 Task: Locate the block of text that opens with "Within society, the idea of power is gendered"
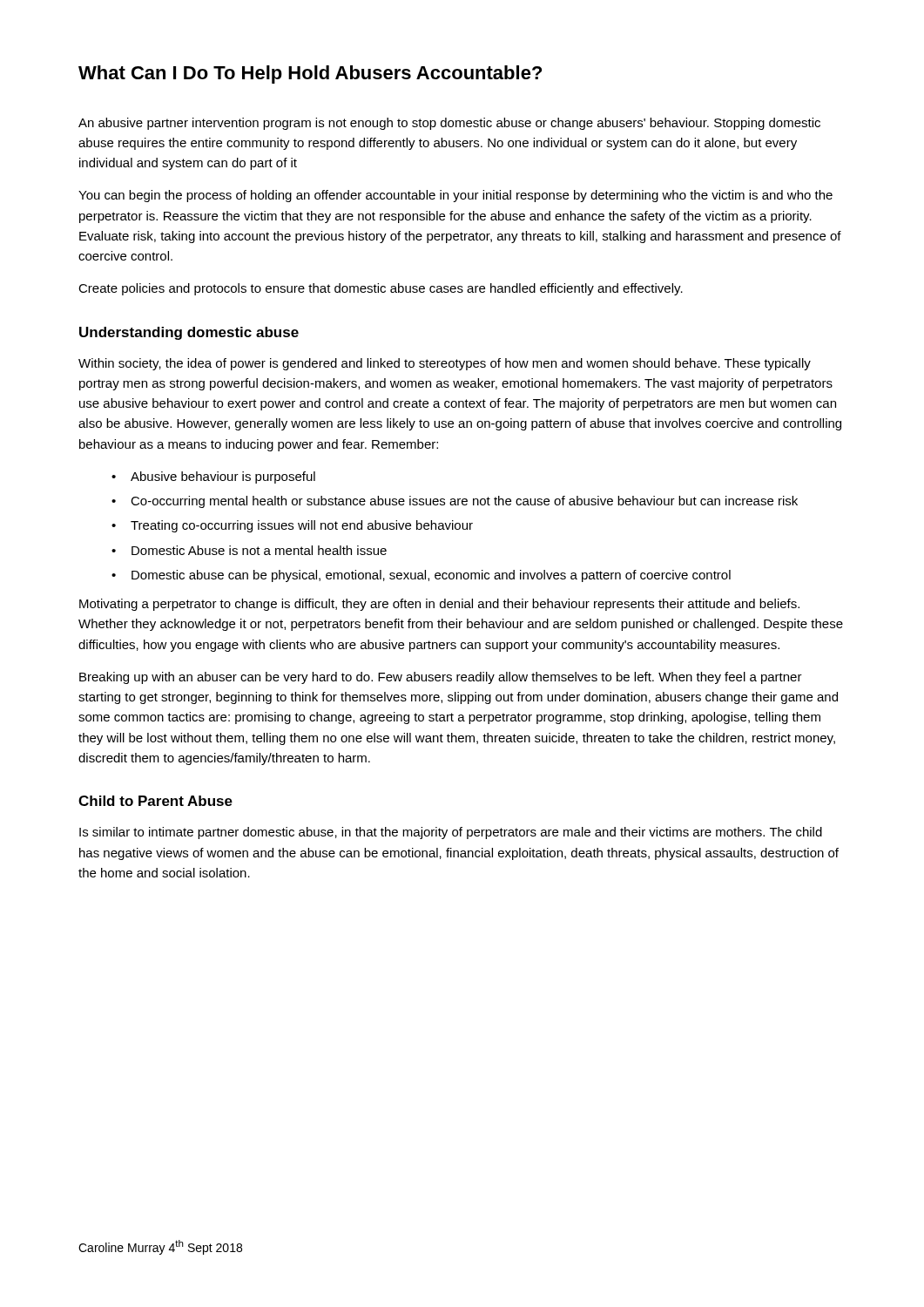tap(460, 403)
